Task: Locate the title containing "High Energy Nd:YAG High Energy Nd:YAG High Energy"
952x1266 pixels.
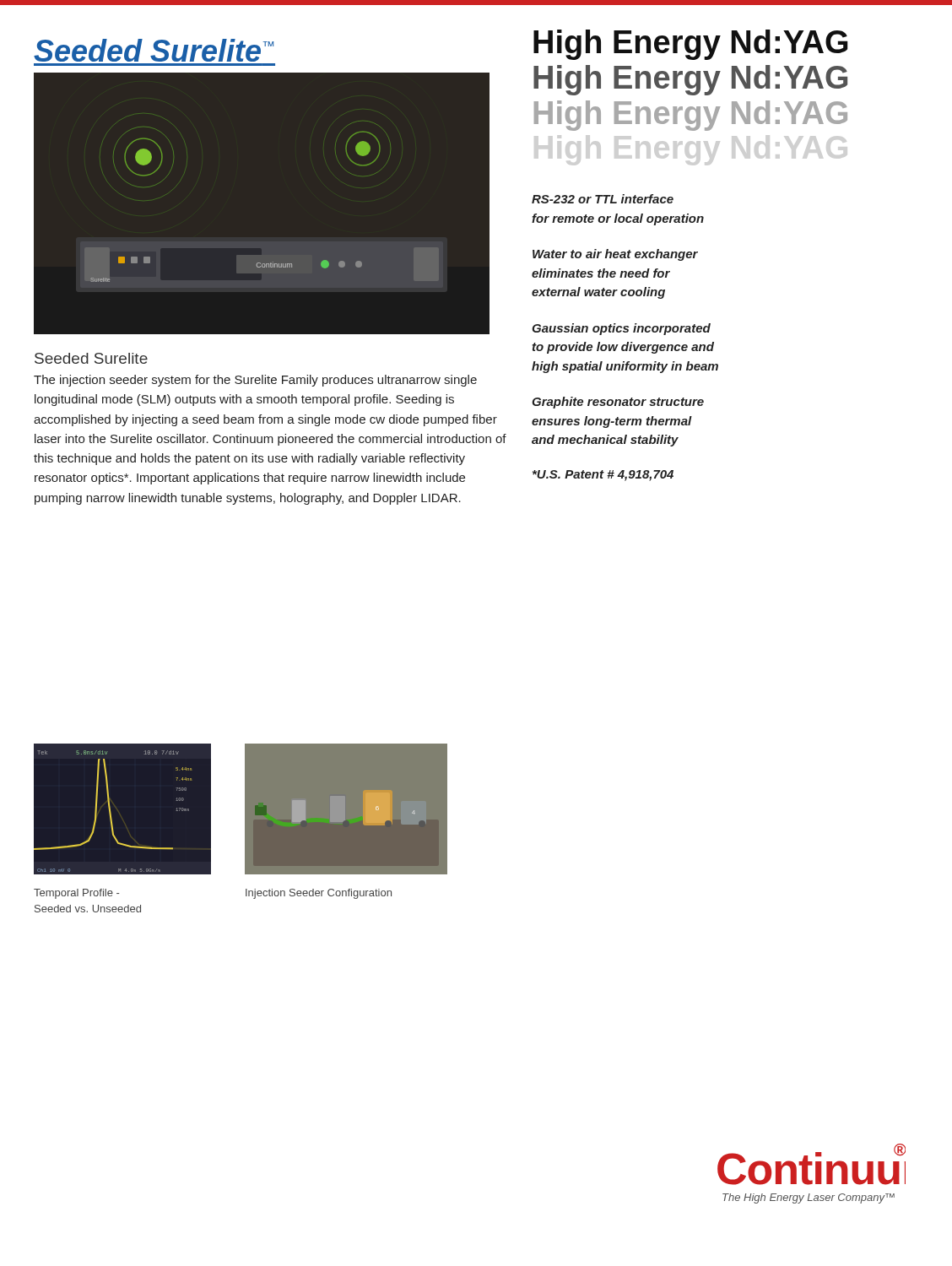Action: tap(726, 96)
